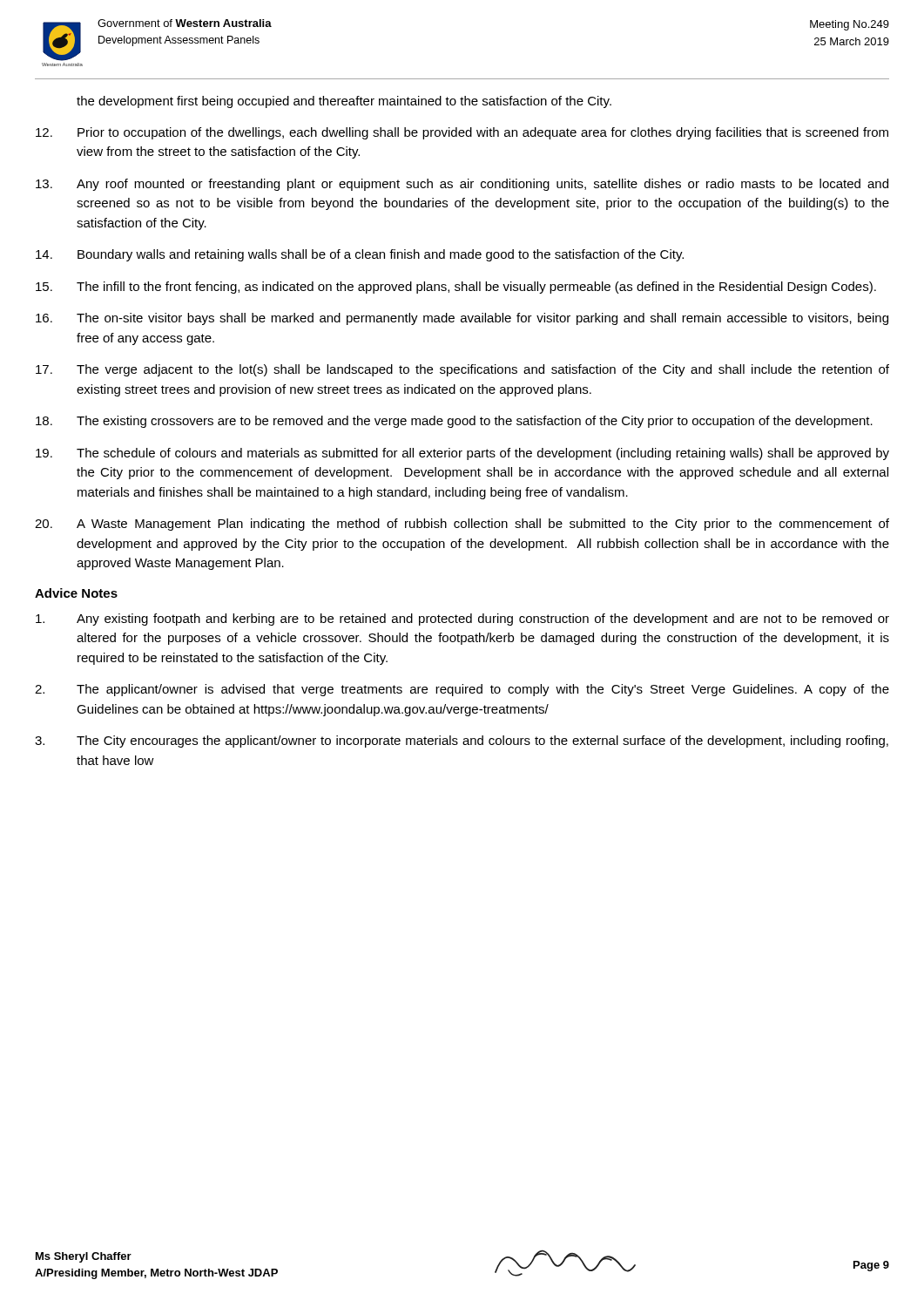
Task: Select the list item with the text "2. The applicant/owner"
Action: [462, 699]
